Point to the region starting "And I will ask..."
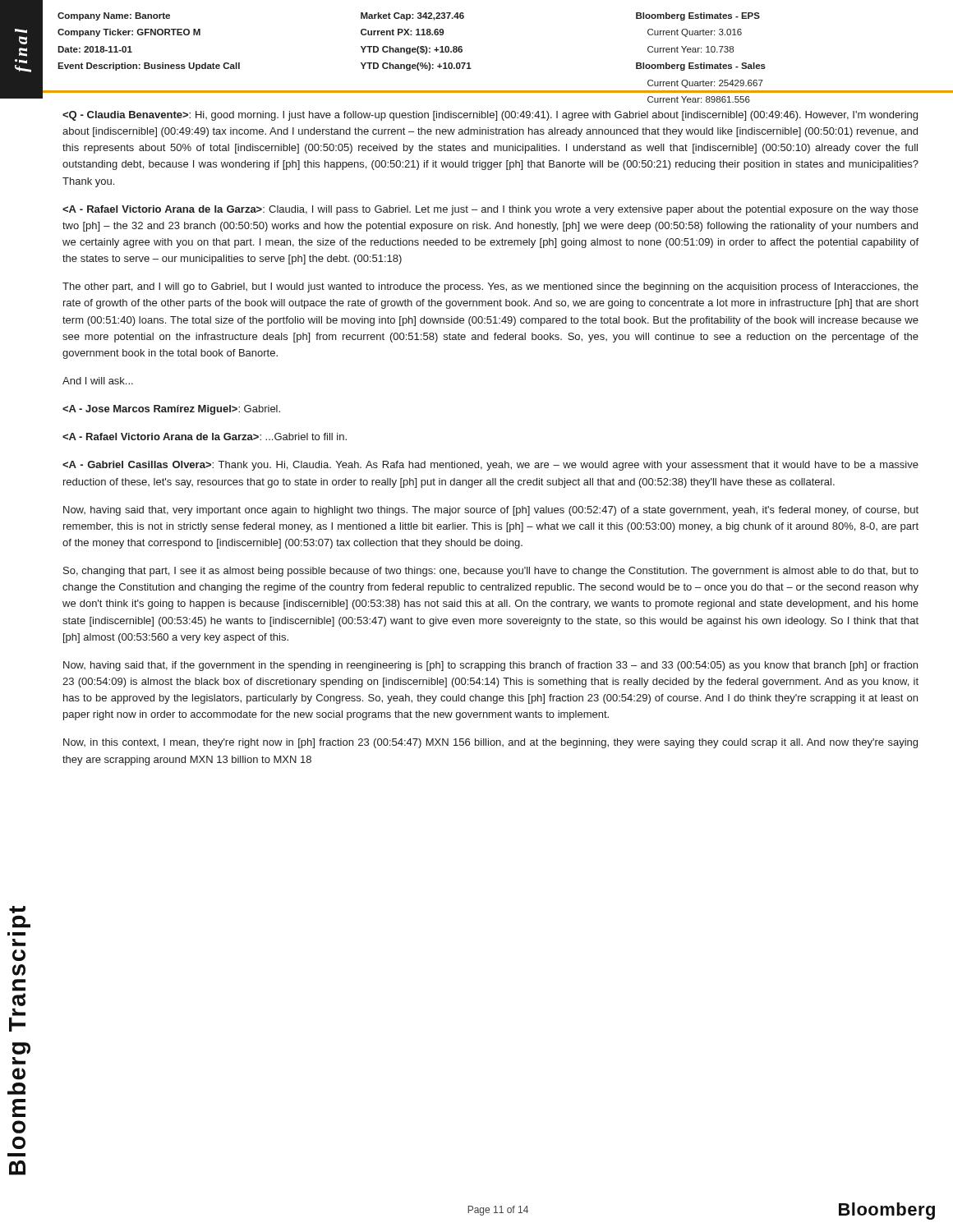Image resolution: width=953 pixels, height=1232 pixels. 98,381
